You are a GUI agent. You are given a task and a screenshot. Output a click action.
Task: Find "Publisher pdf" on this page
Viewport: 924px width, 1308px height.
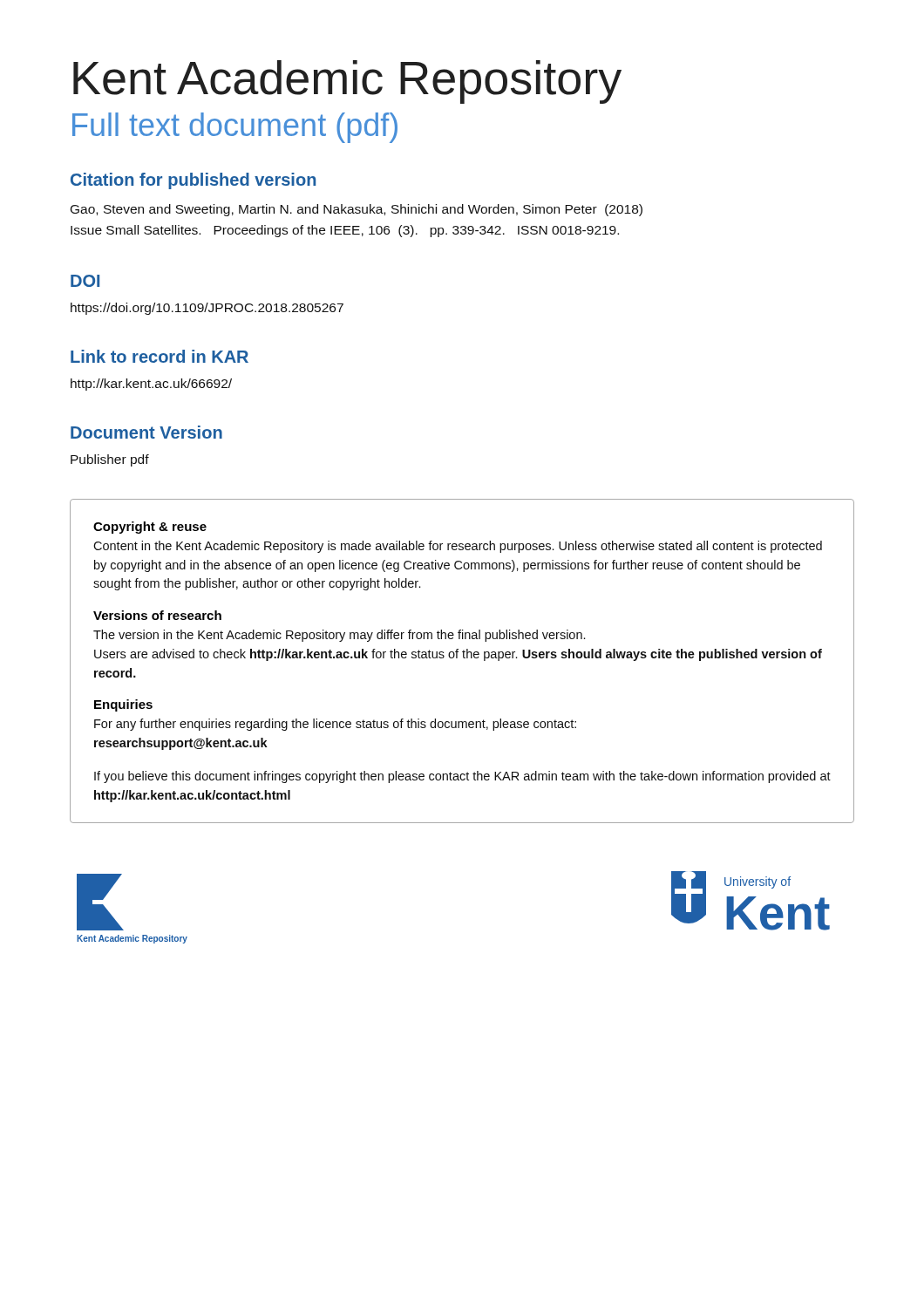click(110, 460)
